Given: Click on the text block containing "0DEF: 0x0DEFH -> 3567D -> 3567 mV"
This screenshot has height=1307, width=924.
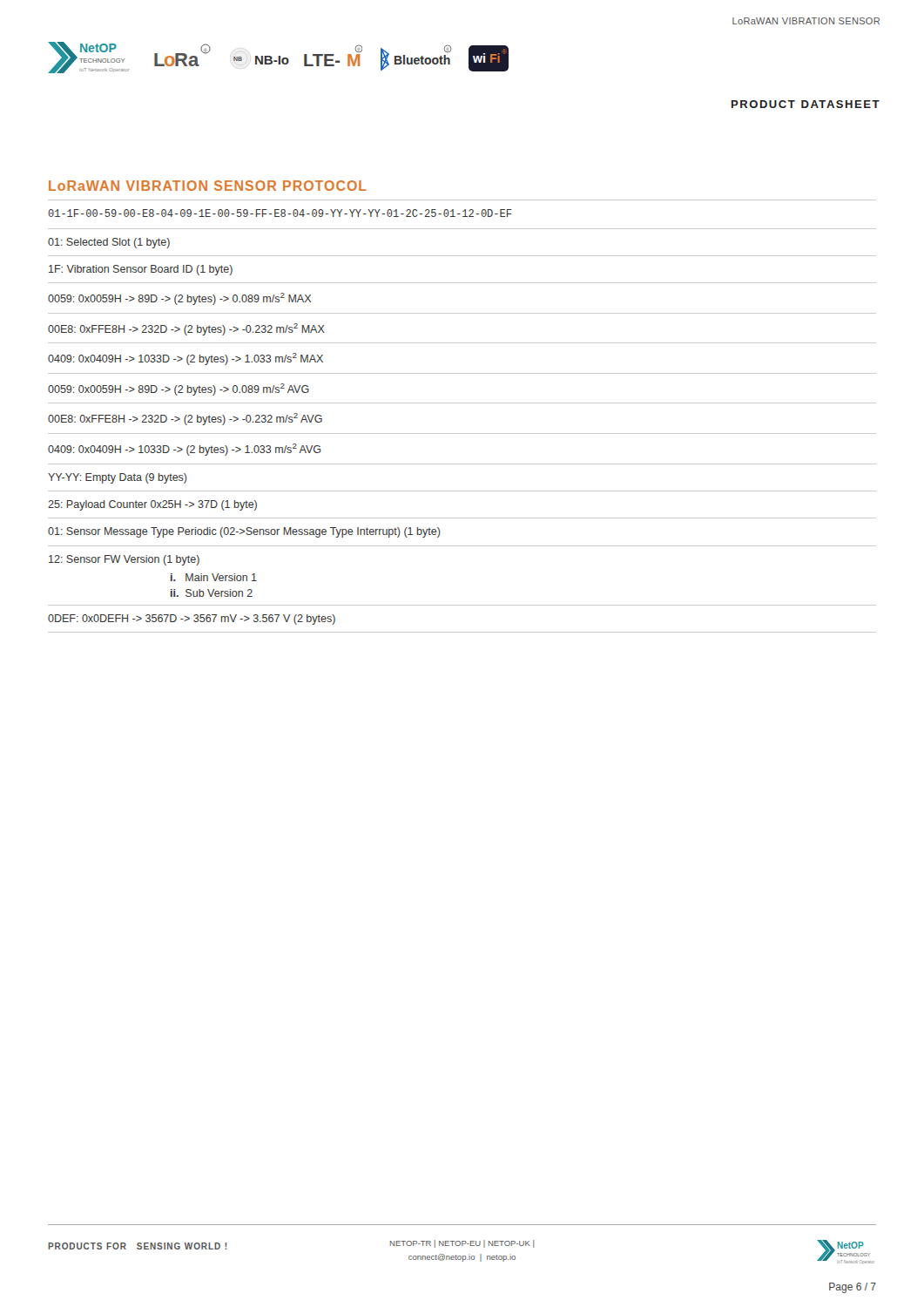Looking at the screenshot, I should click(192, 619).
